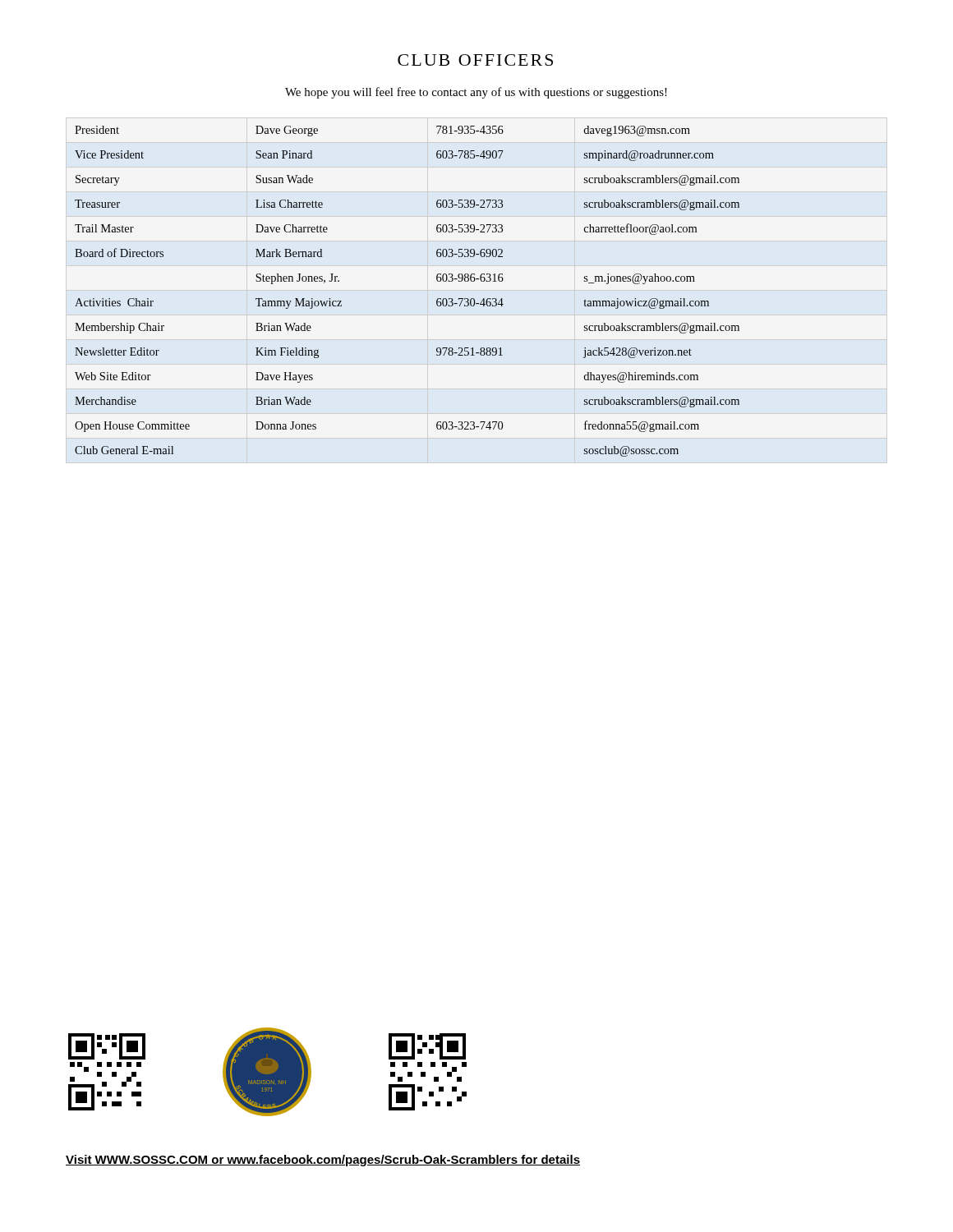This screenshot has height=1232, width=953.
Task: Where is the passage that starts "We hope you"?
Action: (x=476, y=92)
